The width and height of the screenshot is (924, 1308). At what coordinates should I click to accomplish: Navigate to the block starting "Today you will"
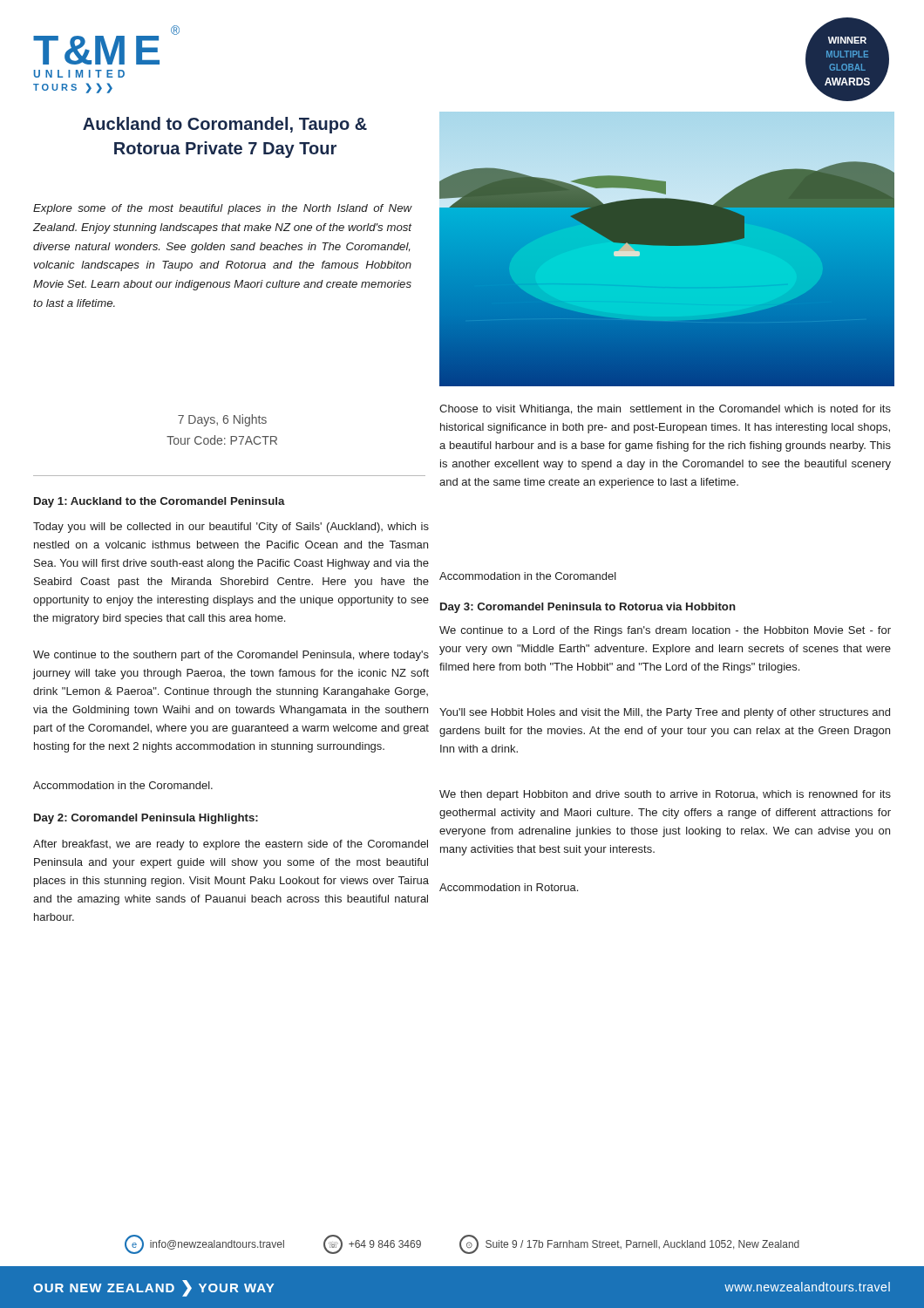[x=231, y=572]
